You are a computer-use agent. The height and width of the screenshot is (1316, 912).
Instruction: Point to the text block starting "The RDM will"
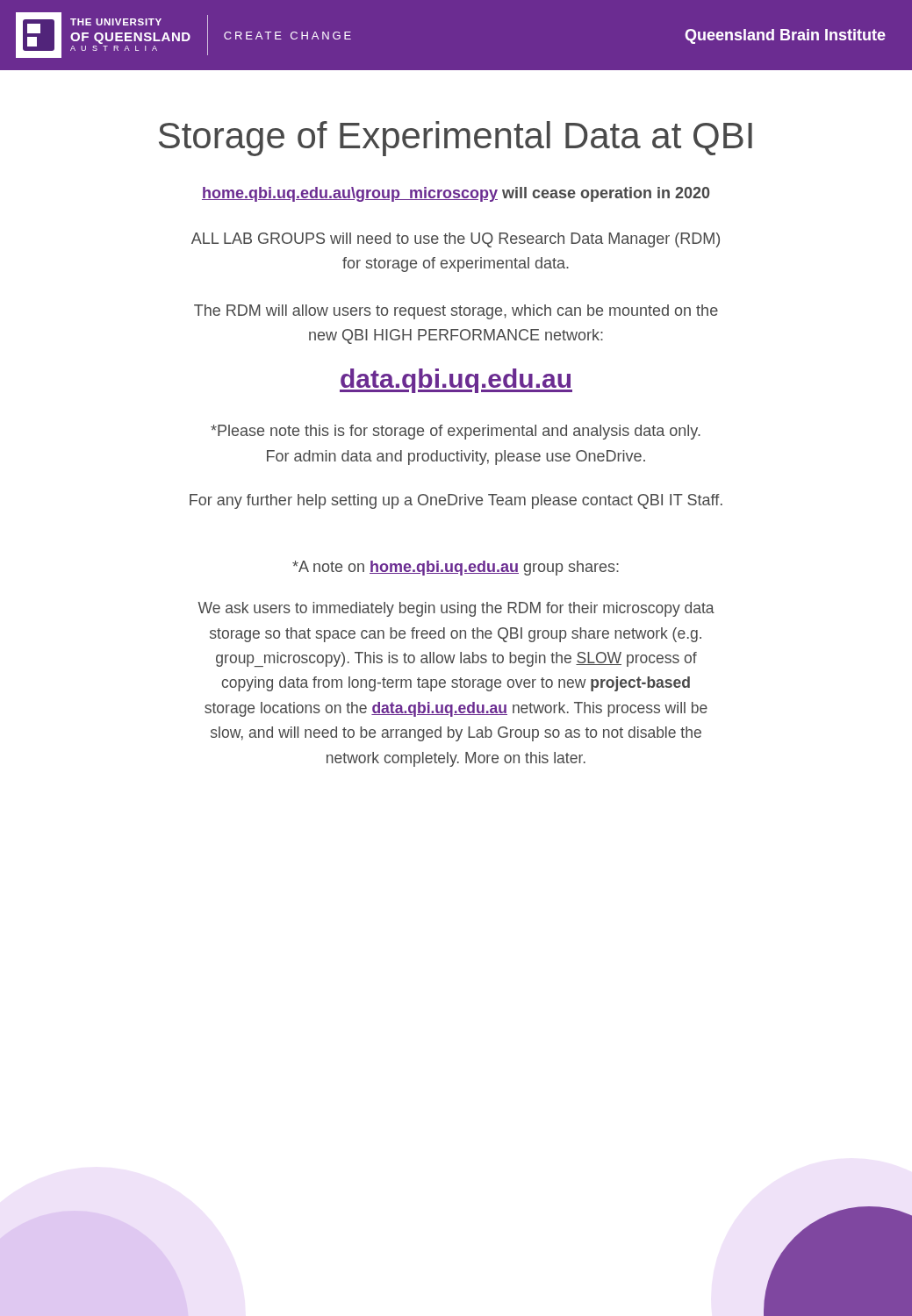click(456, 323)
